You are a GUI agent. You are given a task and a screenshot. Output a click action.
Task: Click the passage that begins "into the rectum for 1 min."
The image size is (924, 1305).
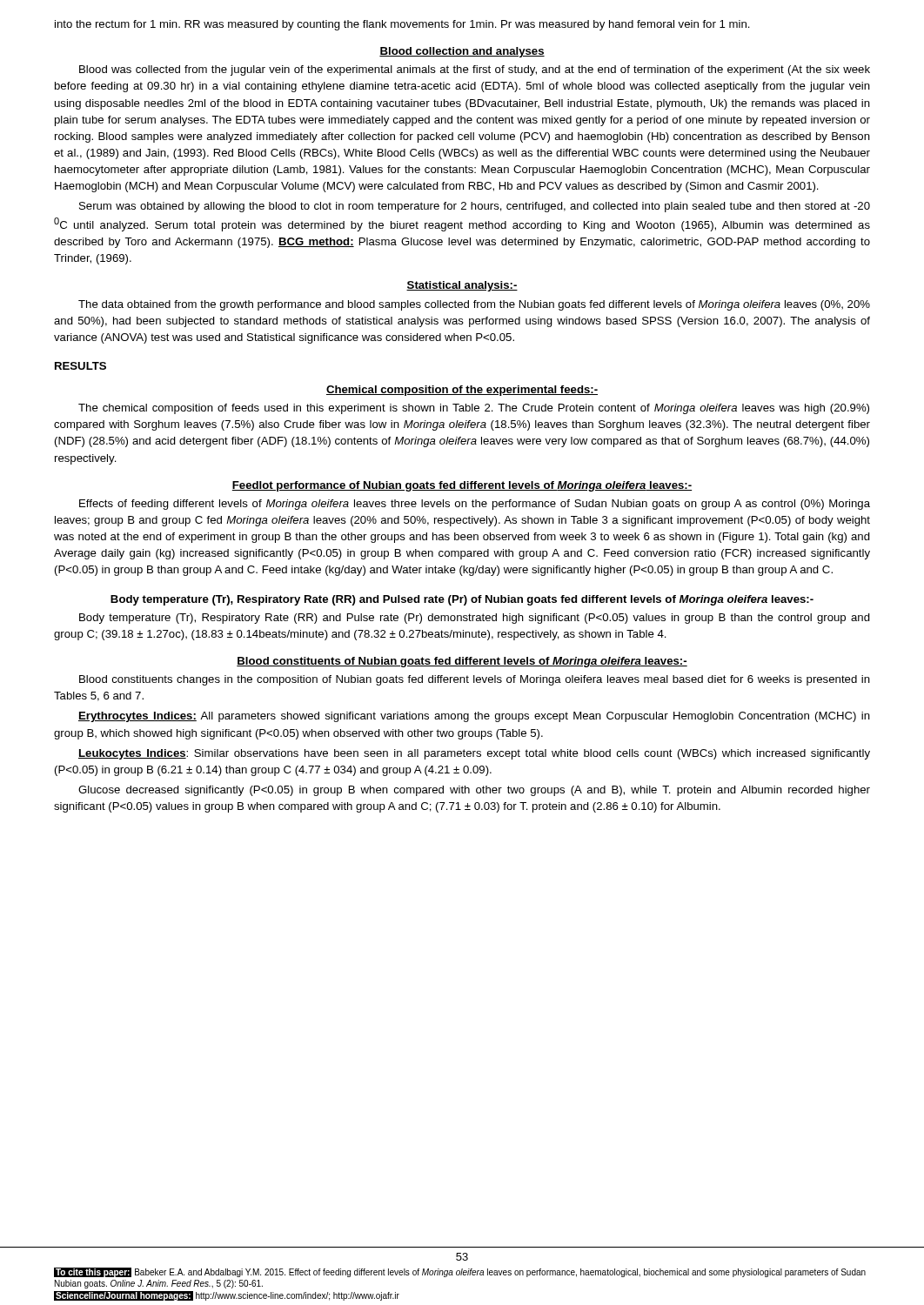462,24
